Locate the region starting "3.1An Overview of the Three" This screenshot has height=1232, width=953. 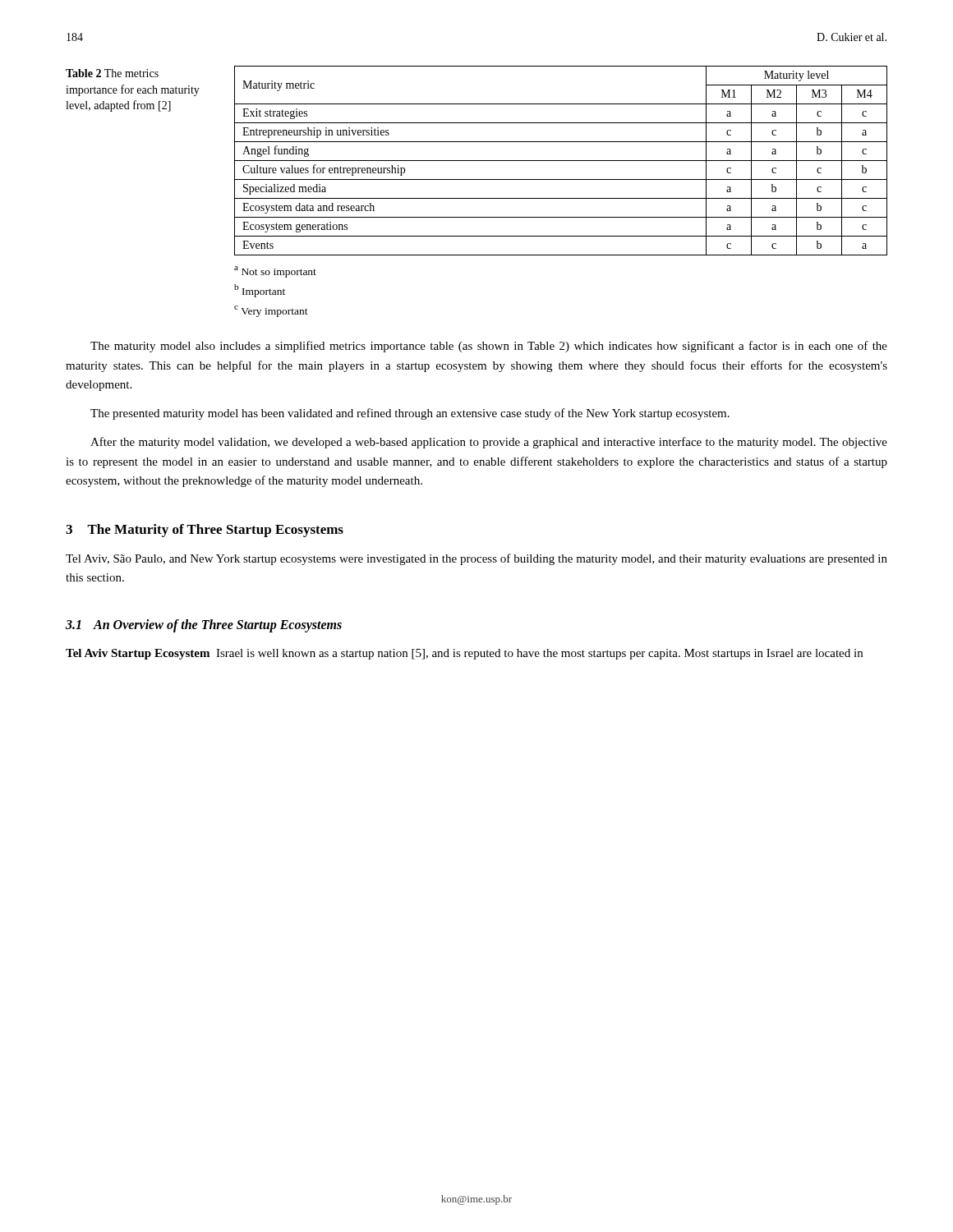204,624
